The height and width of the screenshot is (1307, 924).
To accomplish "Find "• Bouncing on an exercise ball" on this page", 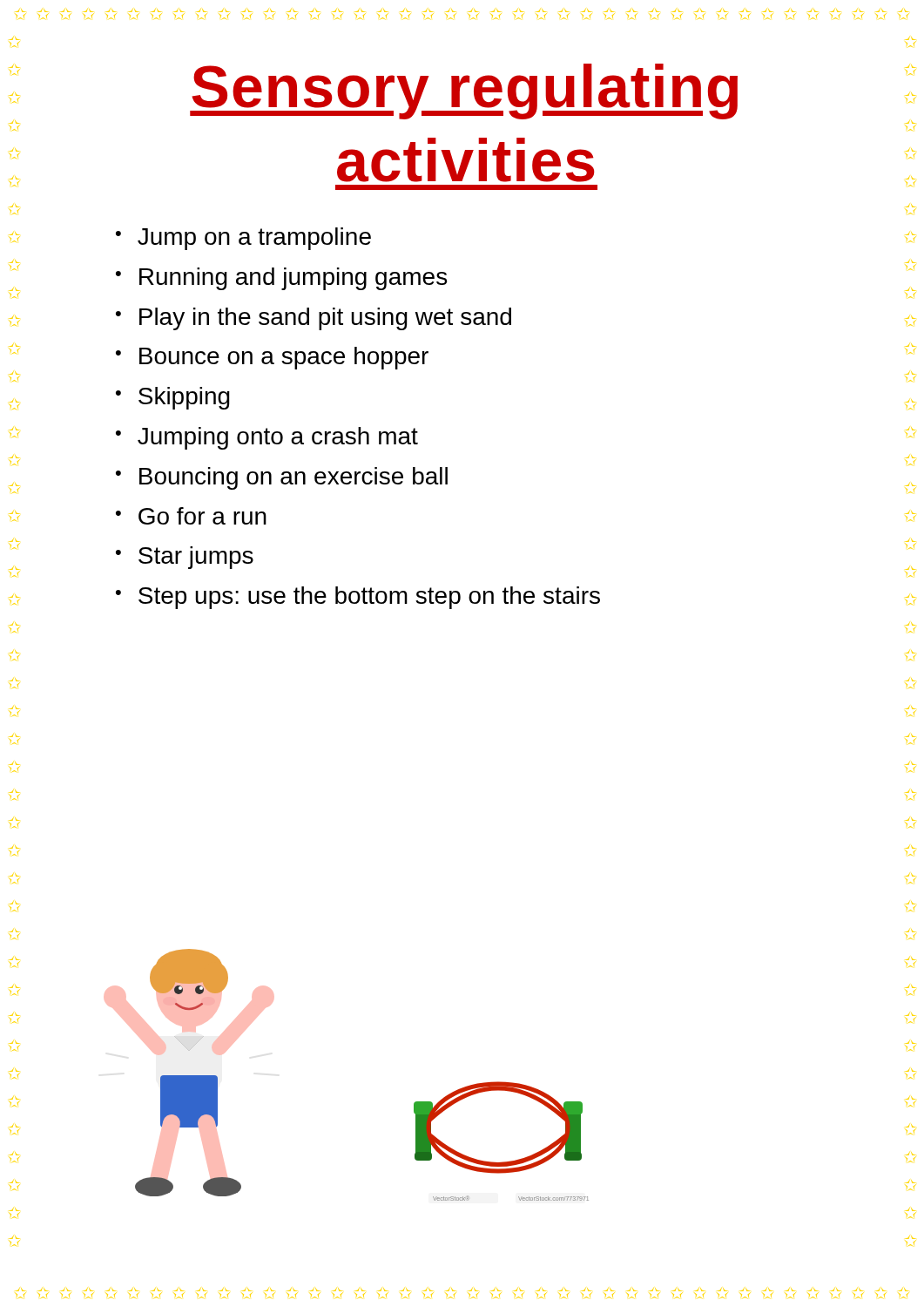I will (x=282, y=476).
